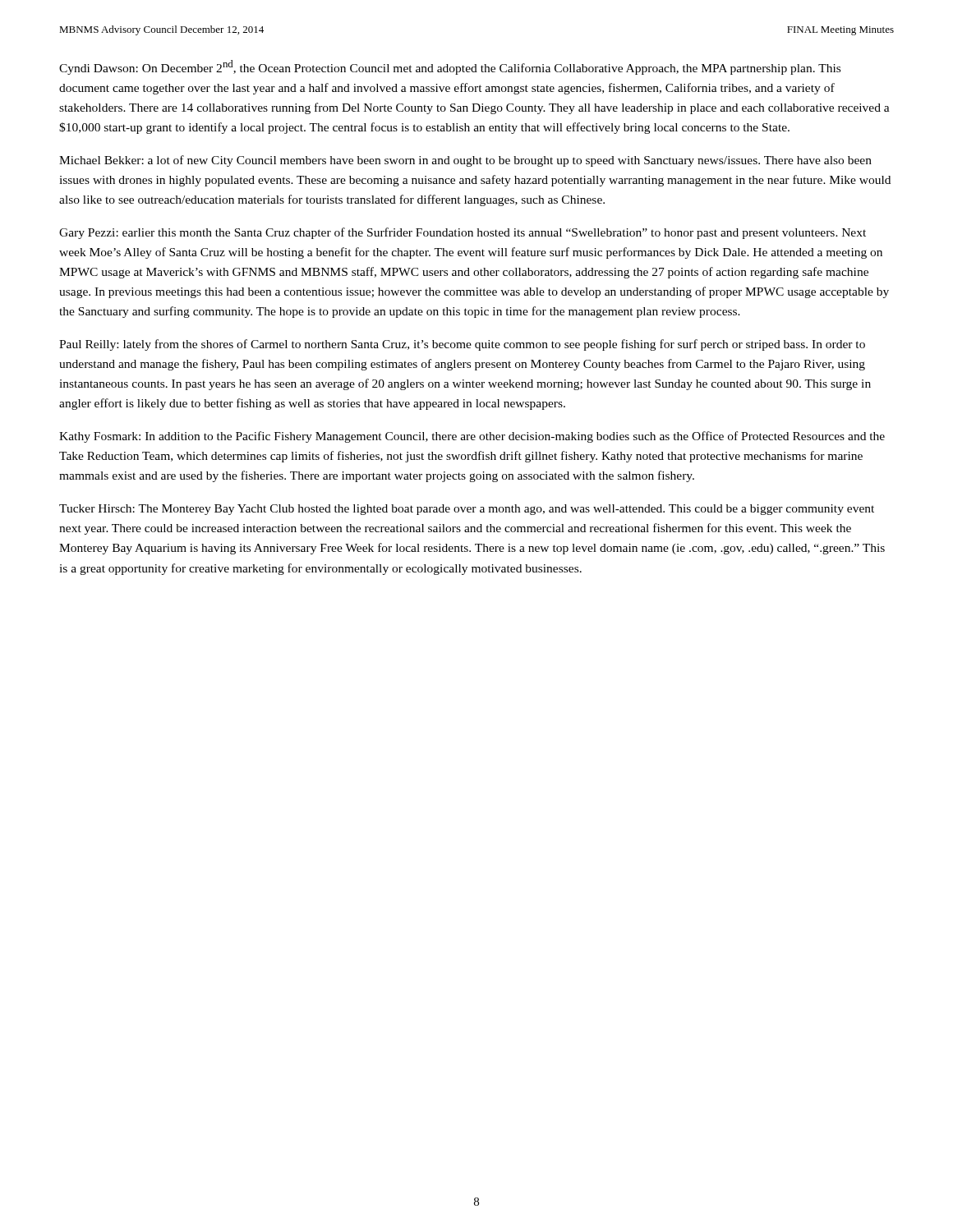
Task: Locate the block of text that opens with "Tucker Hirsch: The Monterey Bay Yacht Club"
Action: click(476, 538)
